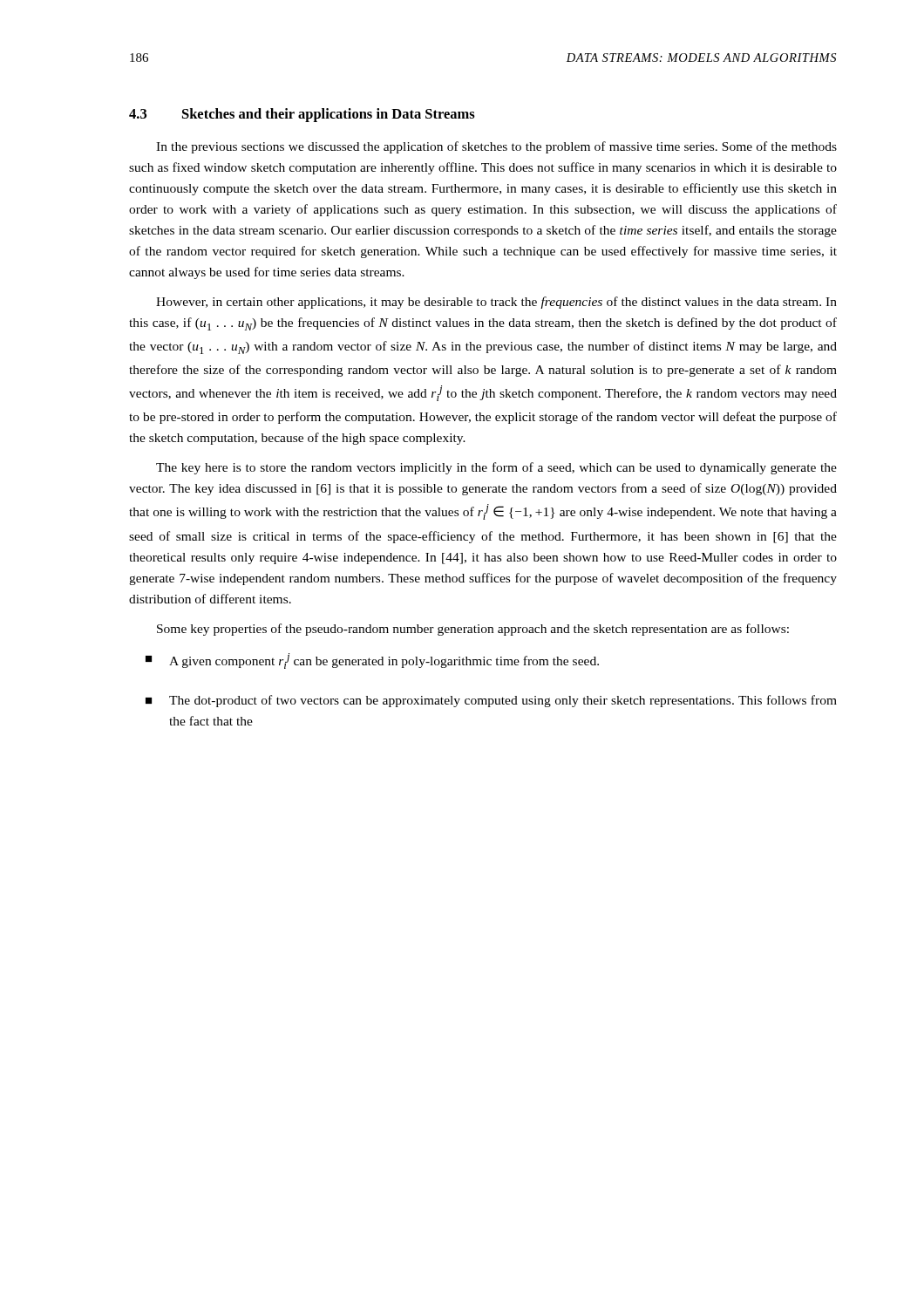The height and width of the screenshot is (1308, 924).
Task: Click on the text block containing "Some key properties of the pseudo-random number generation"
Action: pos(483,628)
